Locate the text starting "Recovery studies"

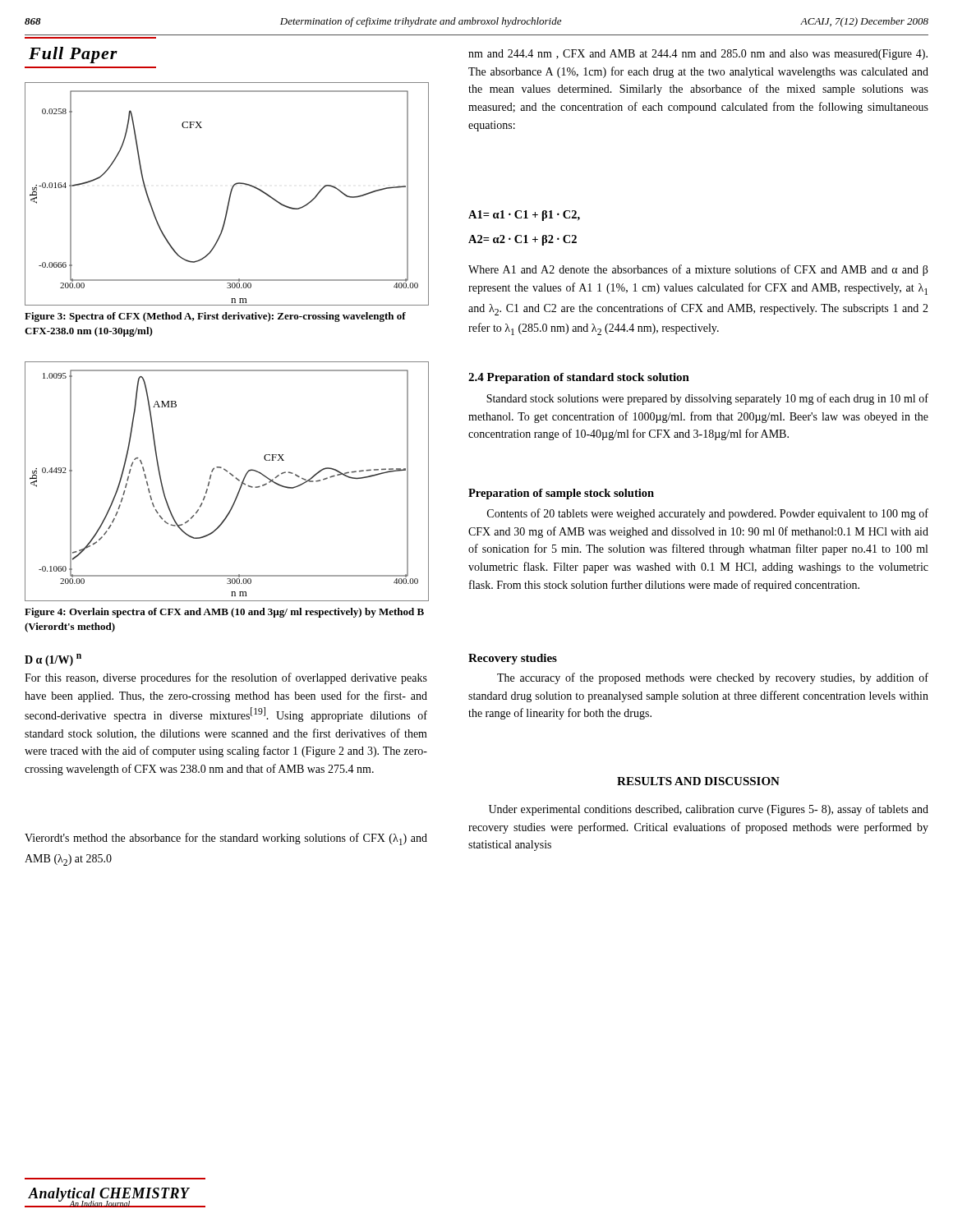click(513, 658)
